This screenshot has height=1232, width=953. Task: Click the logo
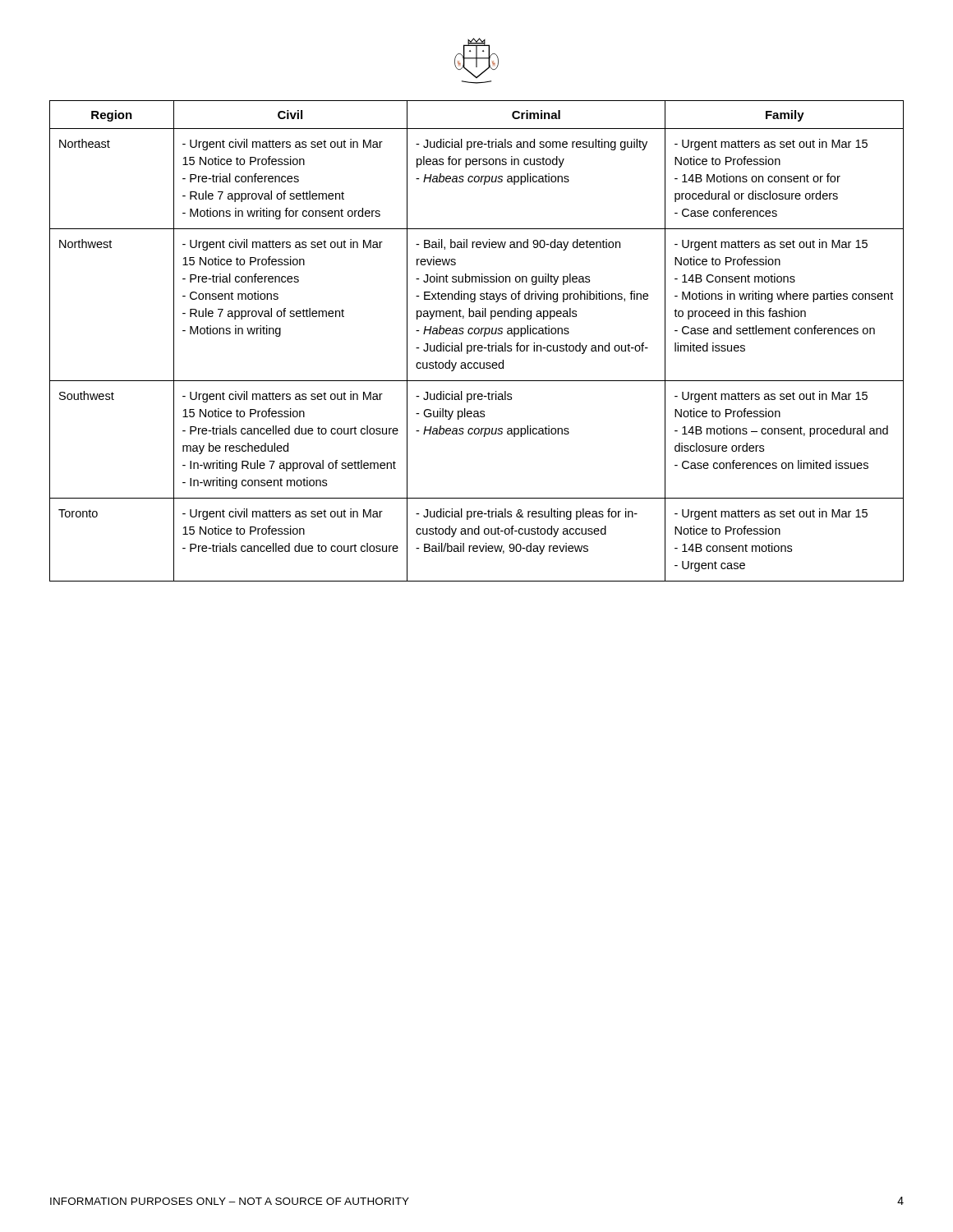tap(476, 62)
